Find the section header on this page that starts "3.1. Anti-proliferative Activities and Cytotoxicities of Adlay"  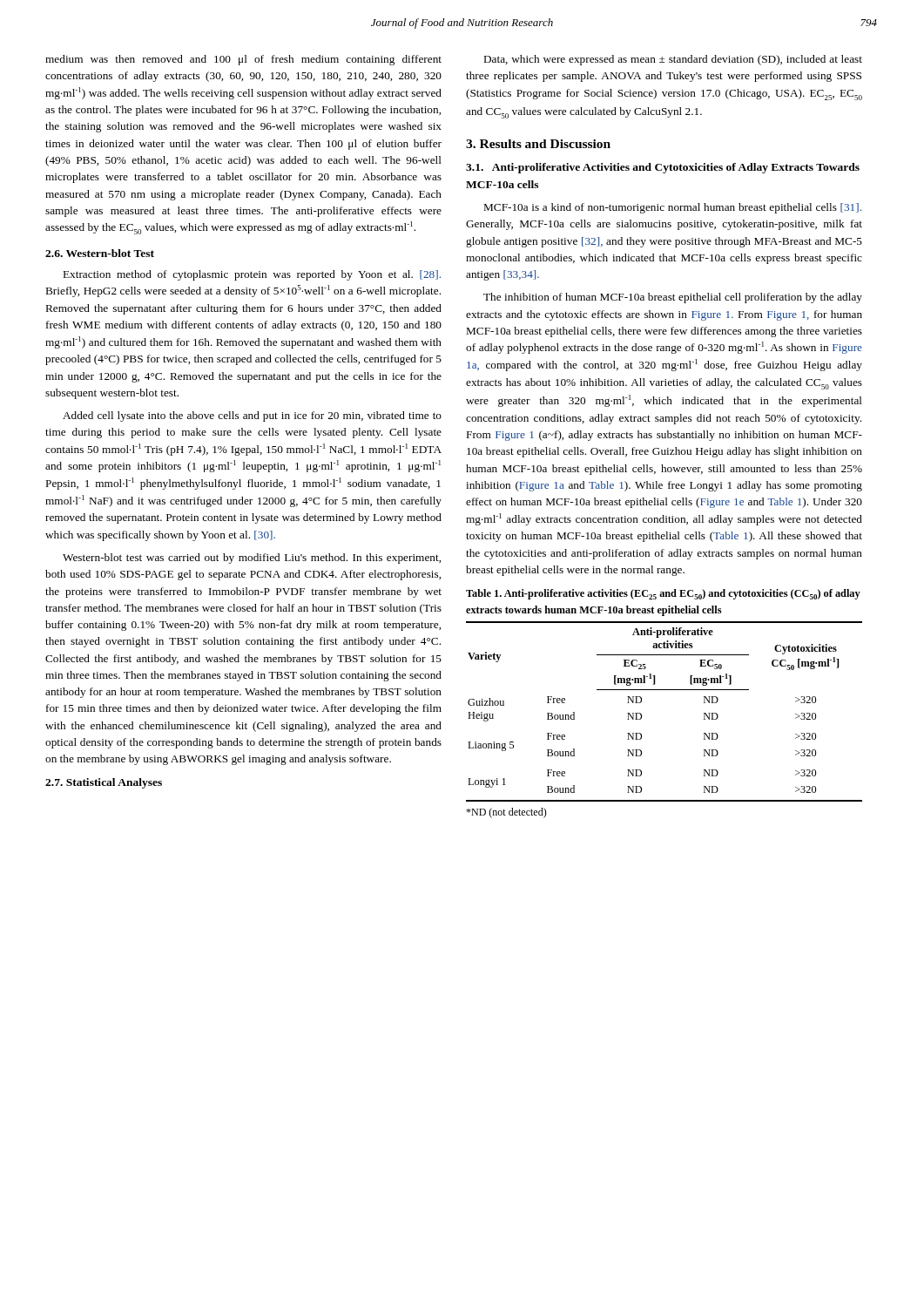click(663, 175)
